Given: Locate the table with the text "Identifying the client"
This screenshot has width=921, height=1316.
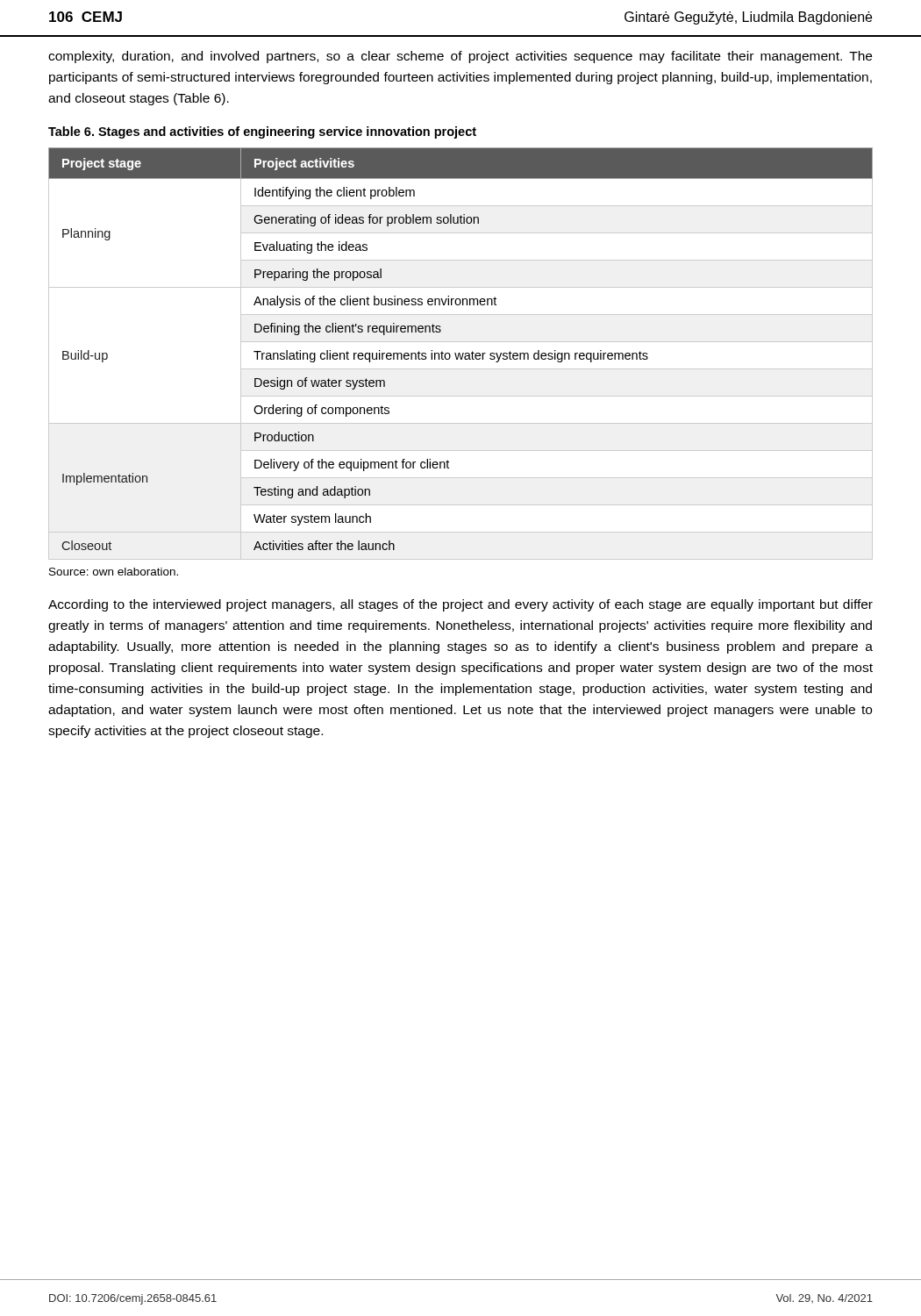Looking at the screenshot, I should click(460, 354).
